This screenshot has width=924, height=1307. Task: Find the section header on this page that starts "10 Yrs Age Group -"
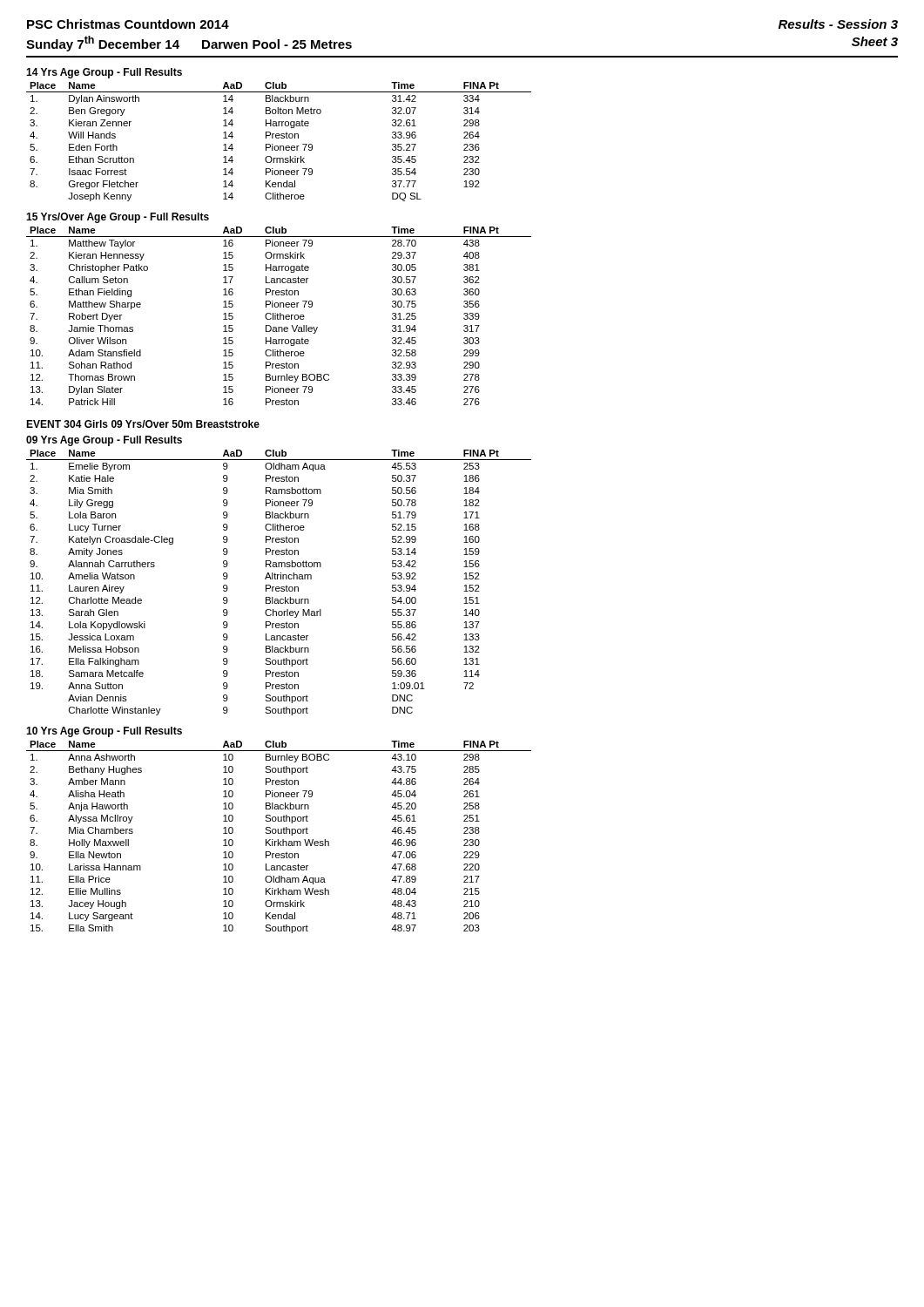point(104,731)
